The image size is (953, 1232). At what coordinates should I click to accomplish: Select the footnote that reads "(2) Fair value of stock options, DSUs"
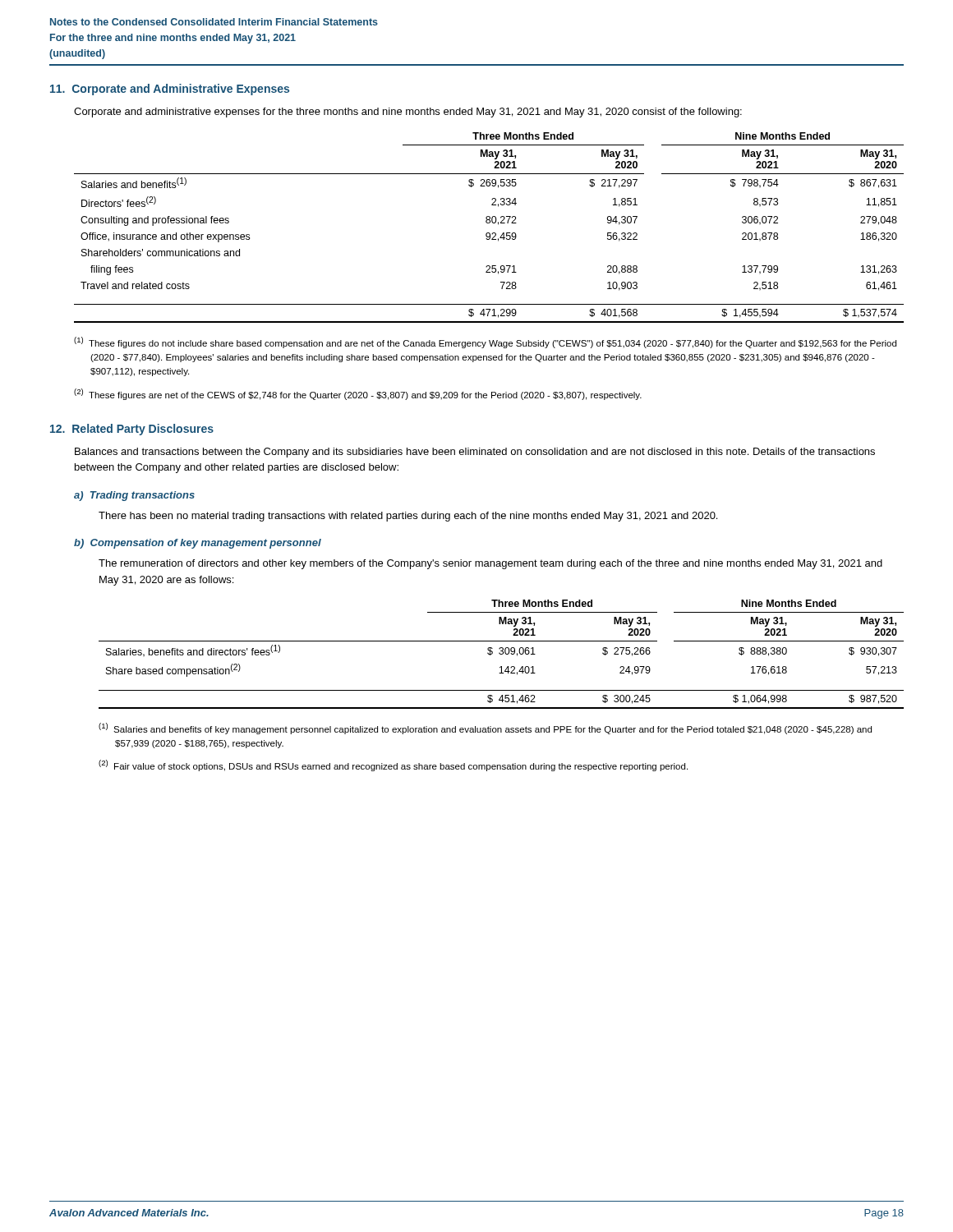[x=394, y=764]
